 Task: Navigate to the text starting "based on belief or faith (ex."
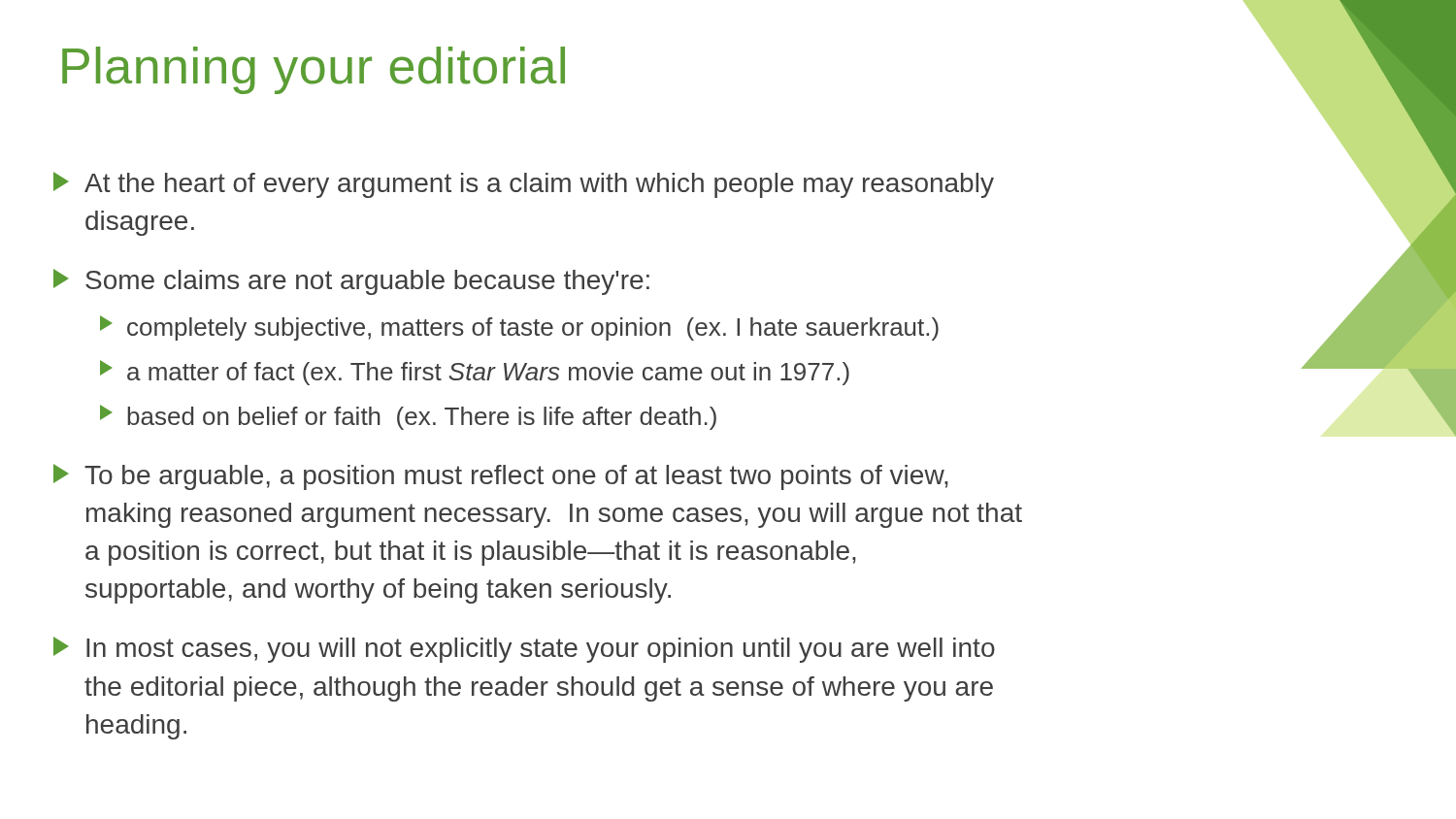point(409,417)
